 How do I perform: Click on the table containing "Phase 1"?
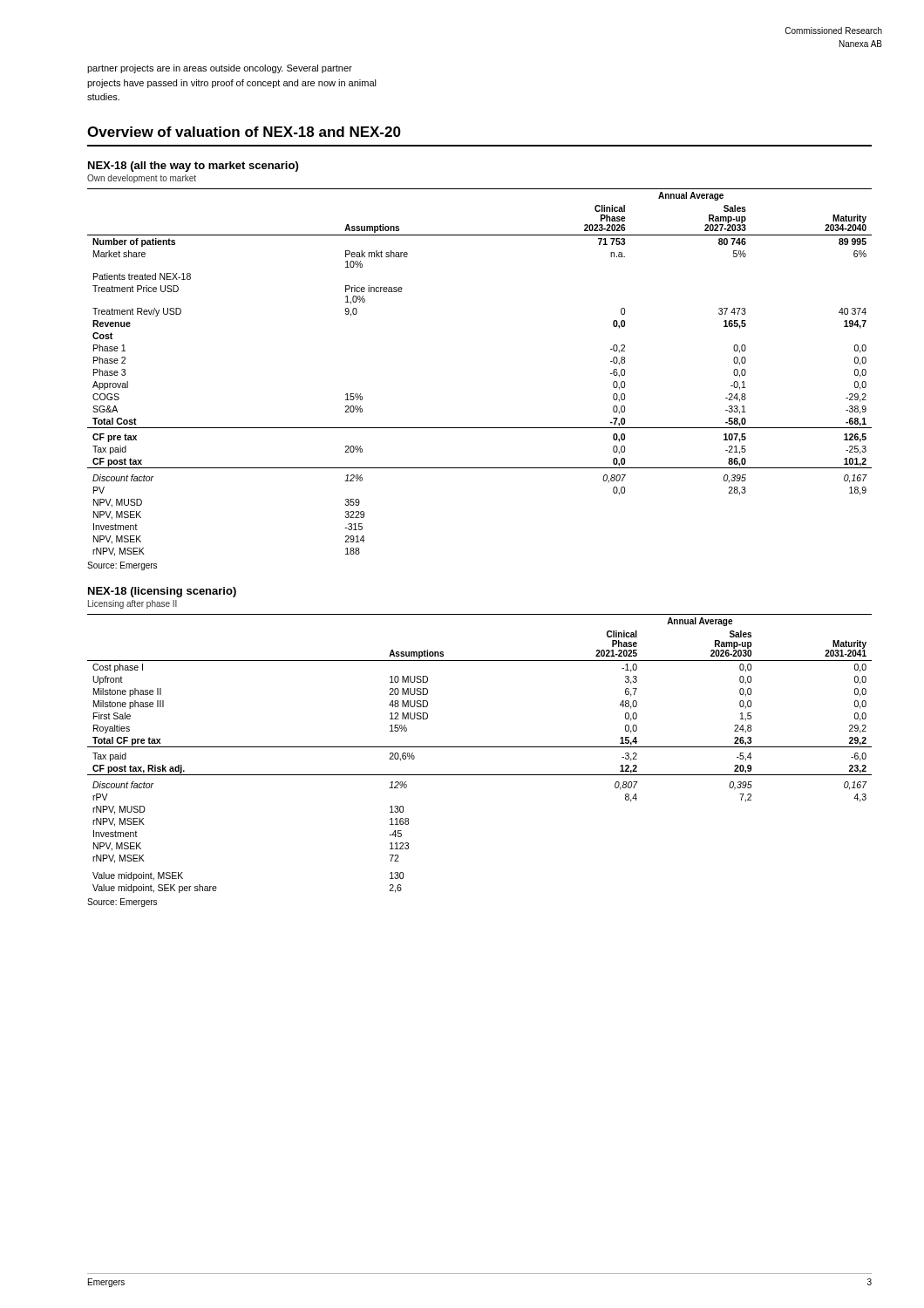(479, 372)
